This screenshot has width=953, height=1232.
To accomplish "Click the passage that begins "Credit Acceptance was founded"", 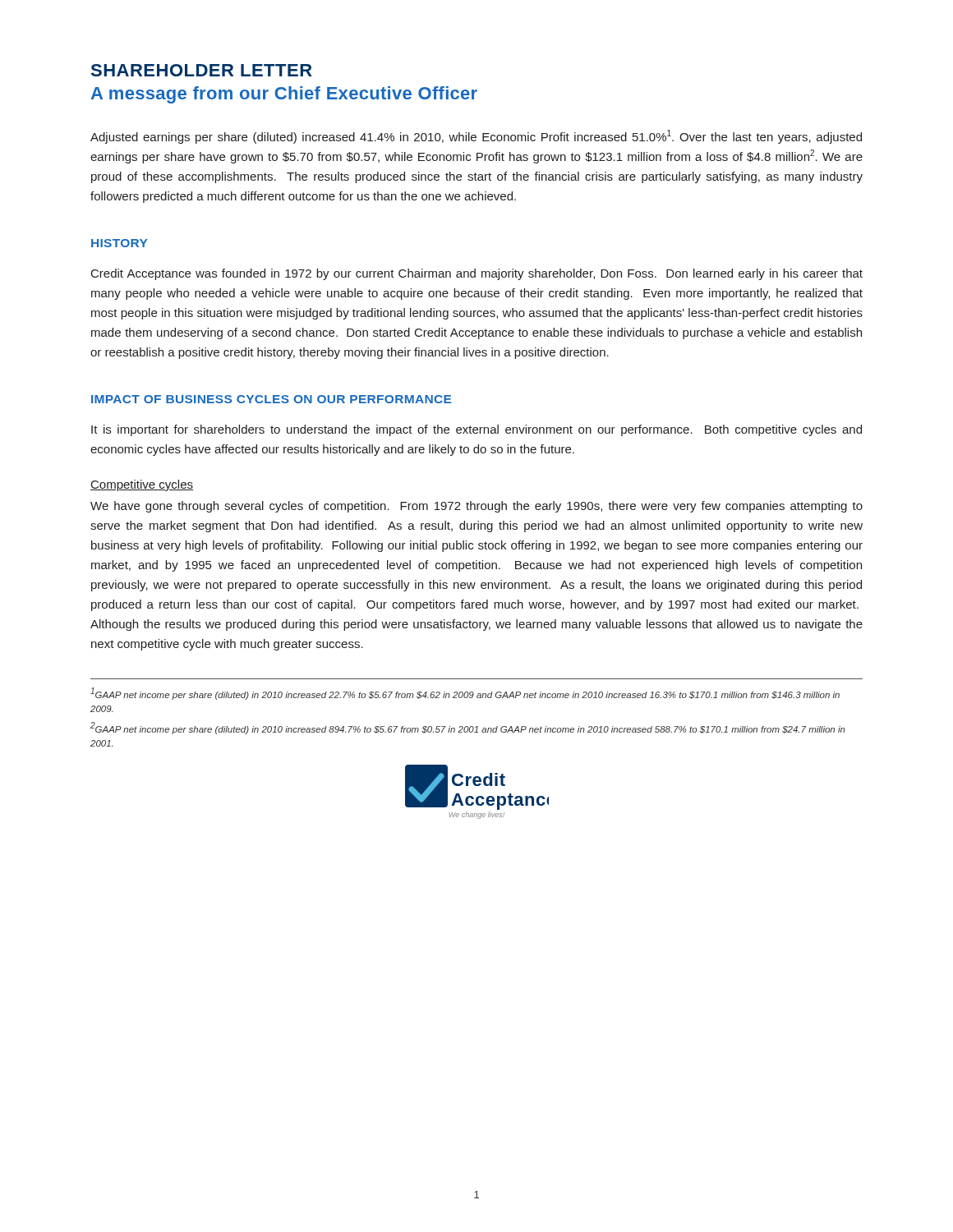I will coord(476,312).
